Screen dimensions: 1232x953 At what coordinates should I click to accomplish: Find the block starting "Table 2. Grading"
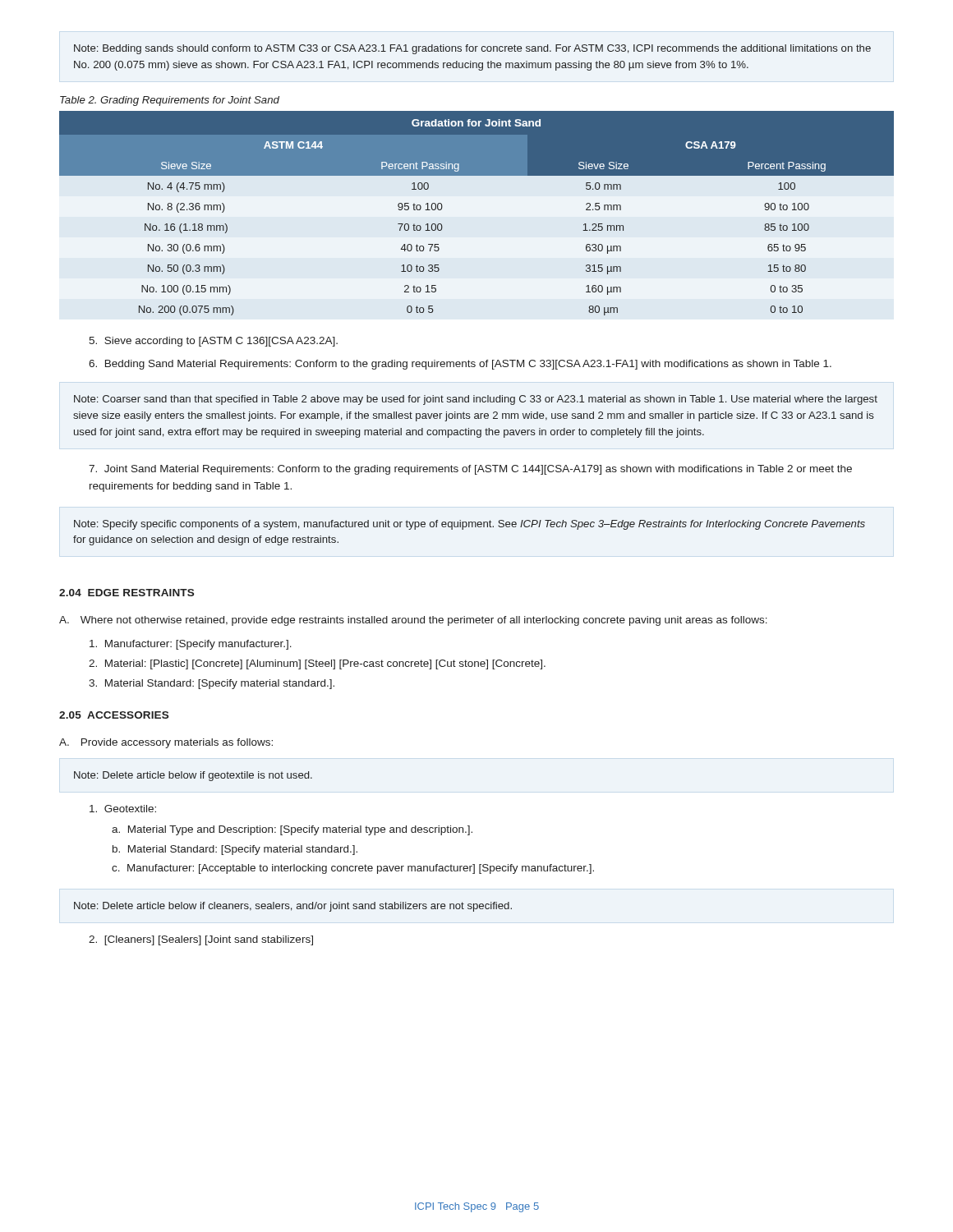169,99
